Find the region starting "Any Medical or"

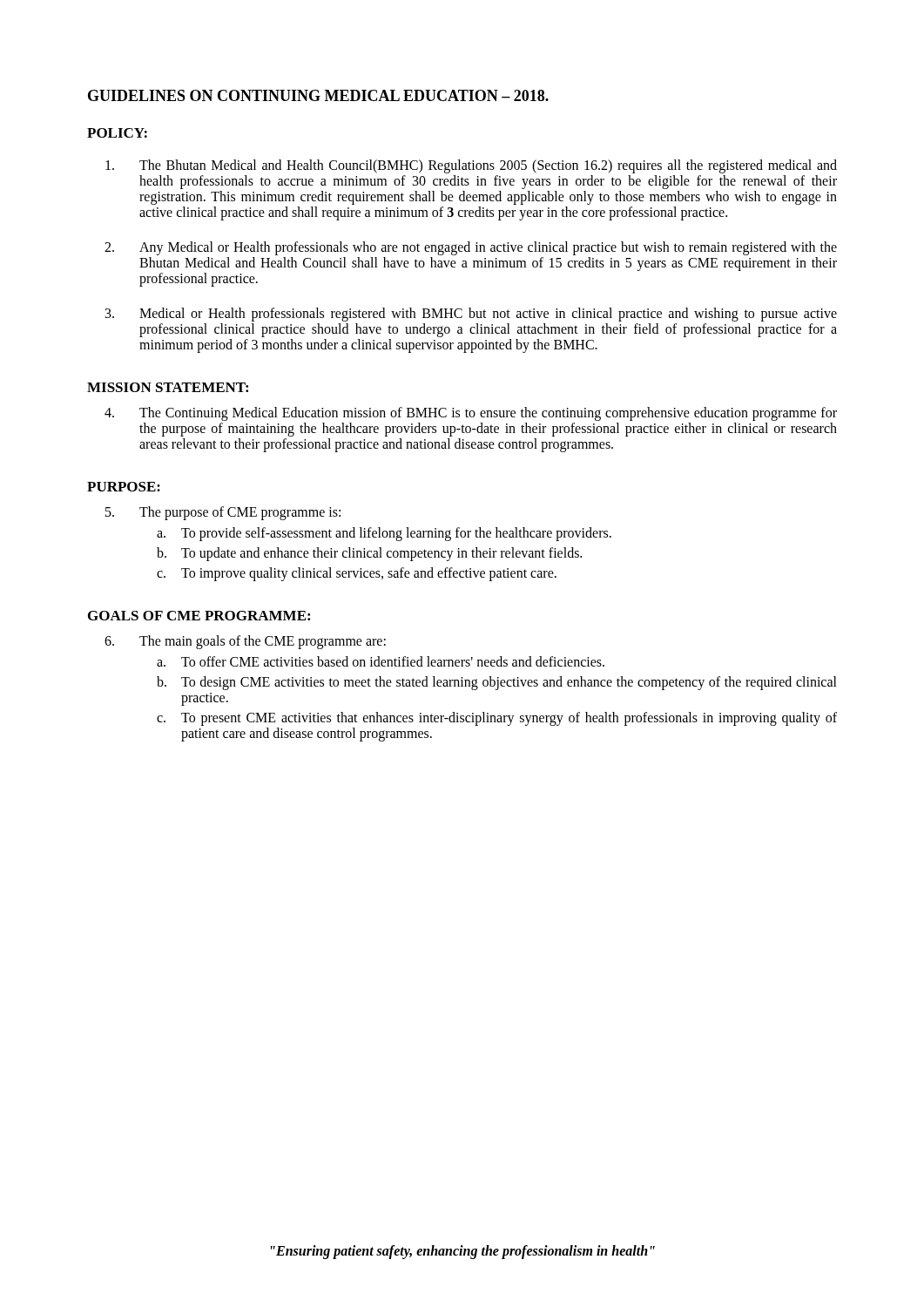point(488,263)
